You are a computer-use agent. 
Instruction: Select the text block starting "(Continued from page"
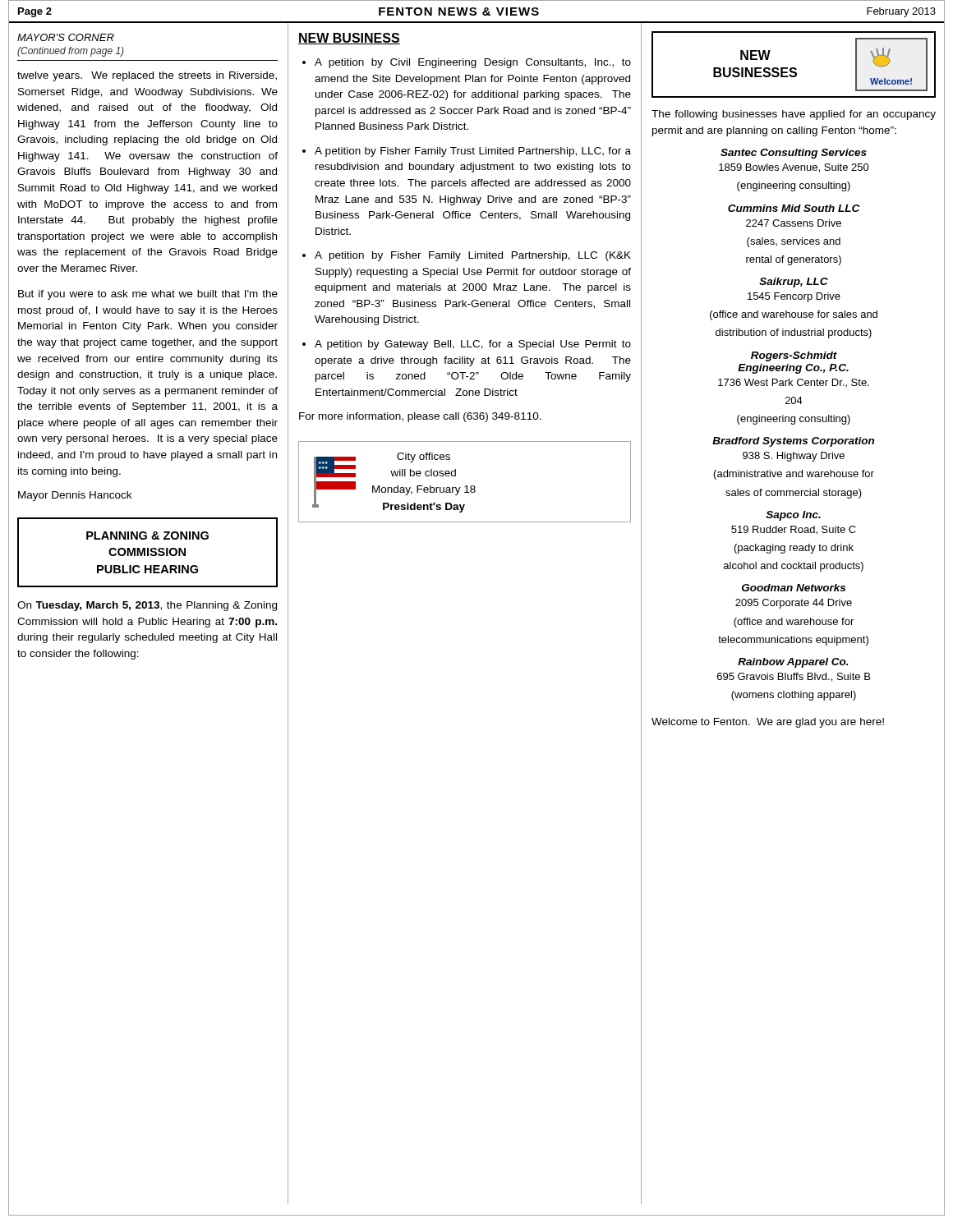[71, 51]
